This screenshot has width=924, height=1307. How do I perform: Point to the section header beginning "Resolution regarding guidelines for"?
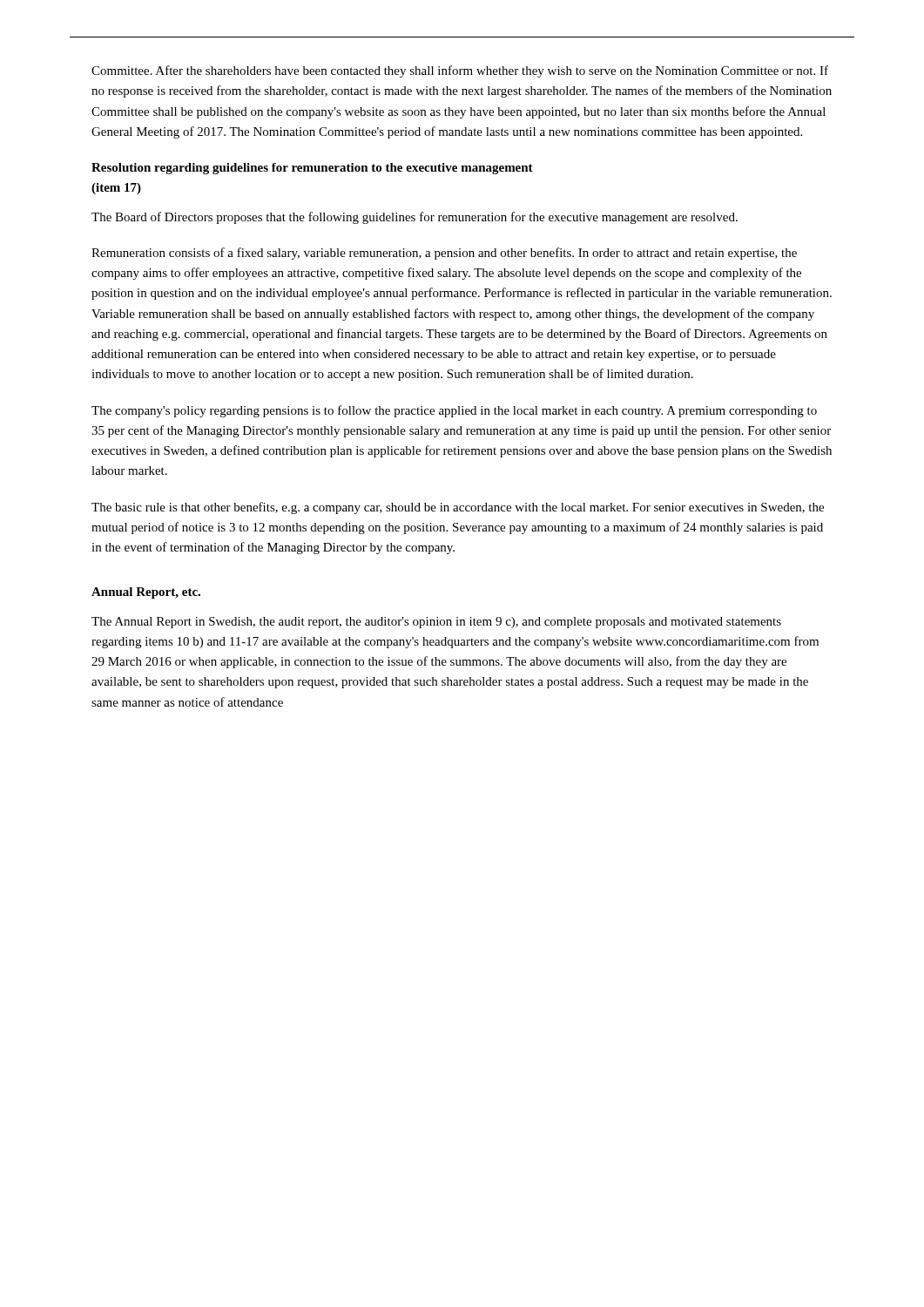[x=312, y=177]
